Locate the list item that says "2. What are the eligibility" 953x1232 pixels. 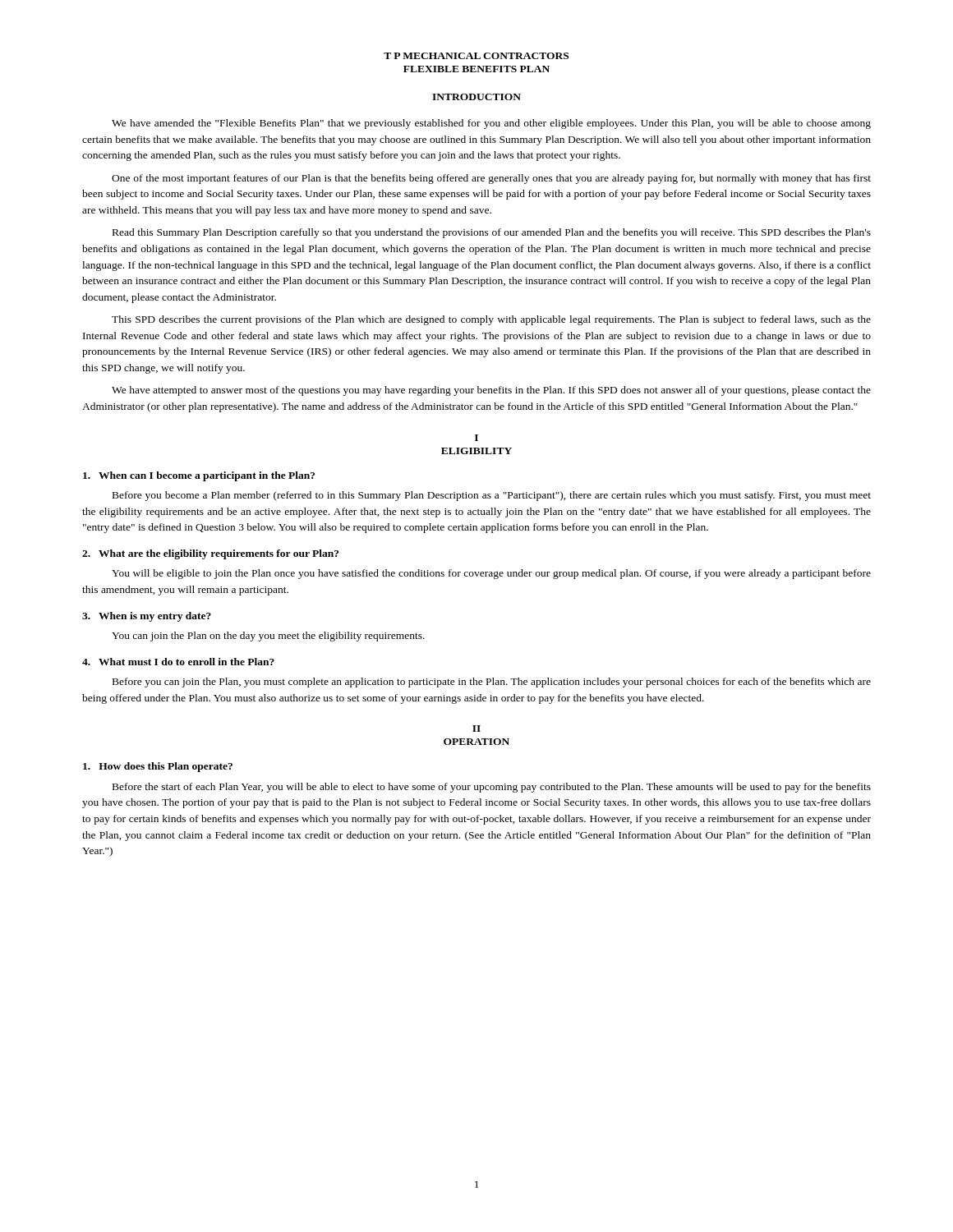point(210,554)
